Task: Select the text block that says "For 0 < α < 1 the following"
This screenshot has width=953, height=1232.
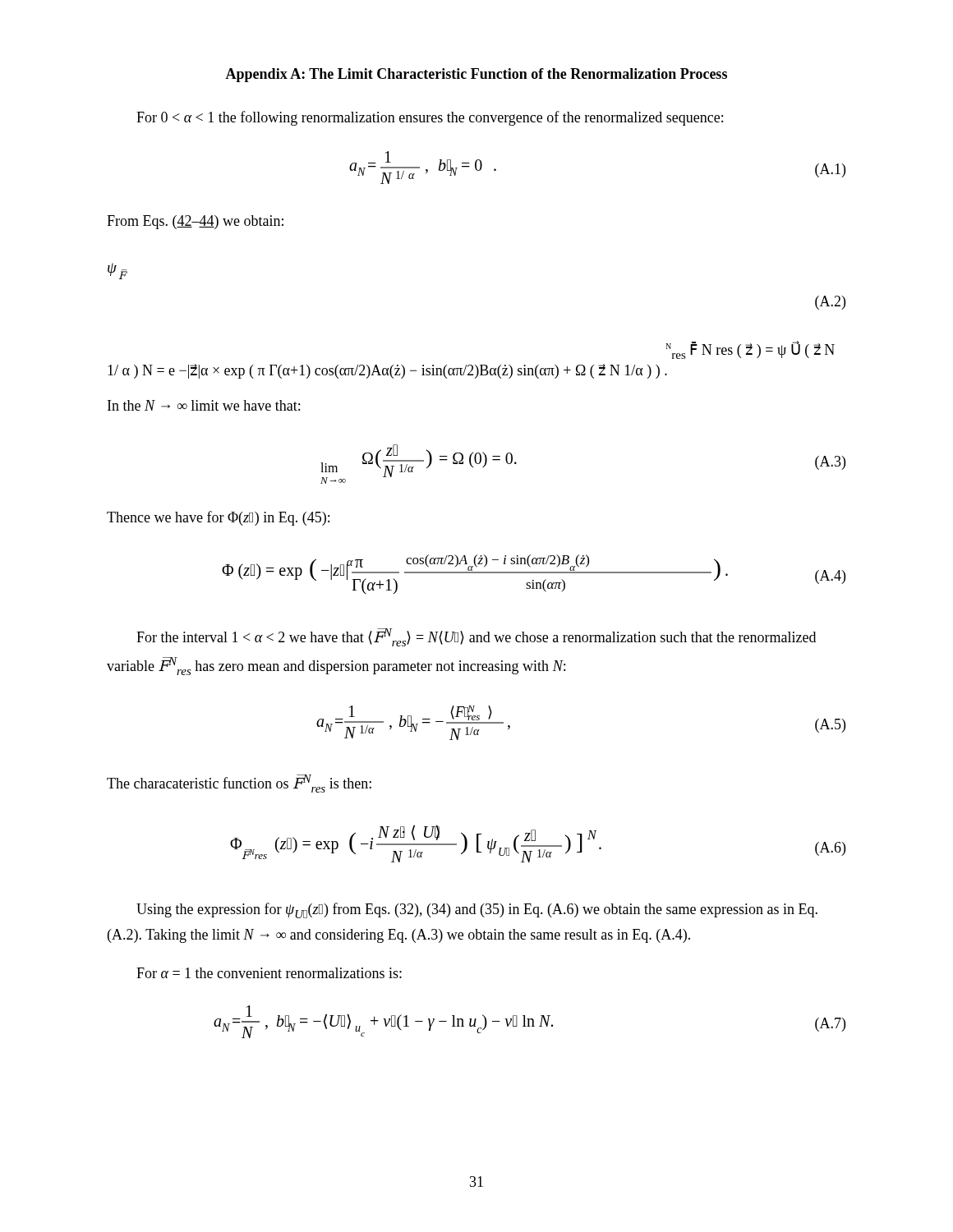Action: (x=430, y=117)
